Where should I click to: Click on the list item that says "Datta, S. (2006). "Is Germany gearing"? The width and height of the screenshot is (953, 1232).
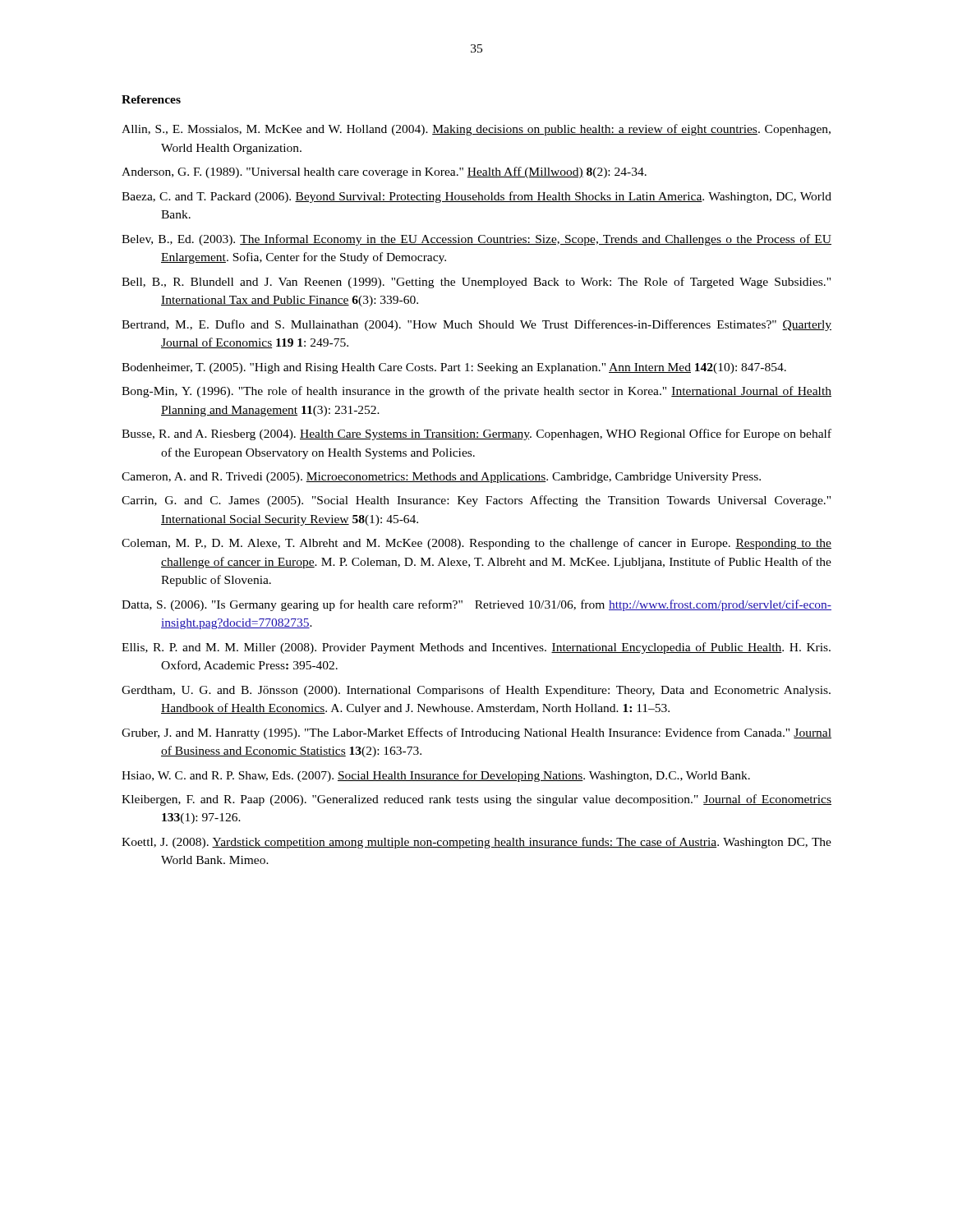[476, 613]
